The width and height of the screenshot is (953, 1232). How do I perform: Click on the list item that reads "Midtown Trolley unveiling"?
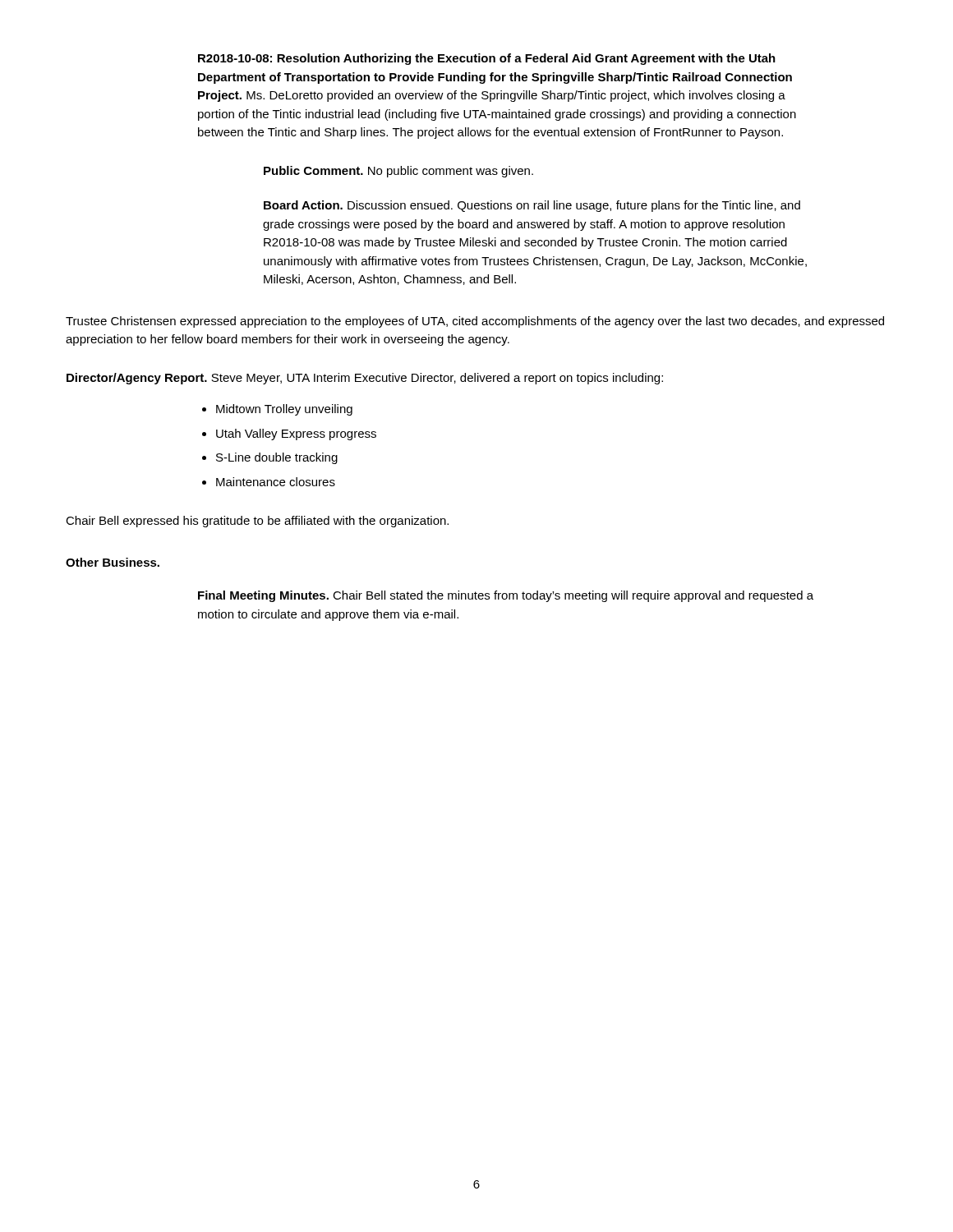pyautogui.click(x=277, y=410)
